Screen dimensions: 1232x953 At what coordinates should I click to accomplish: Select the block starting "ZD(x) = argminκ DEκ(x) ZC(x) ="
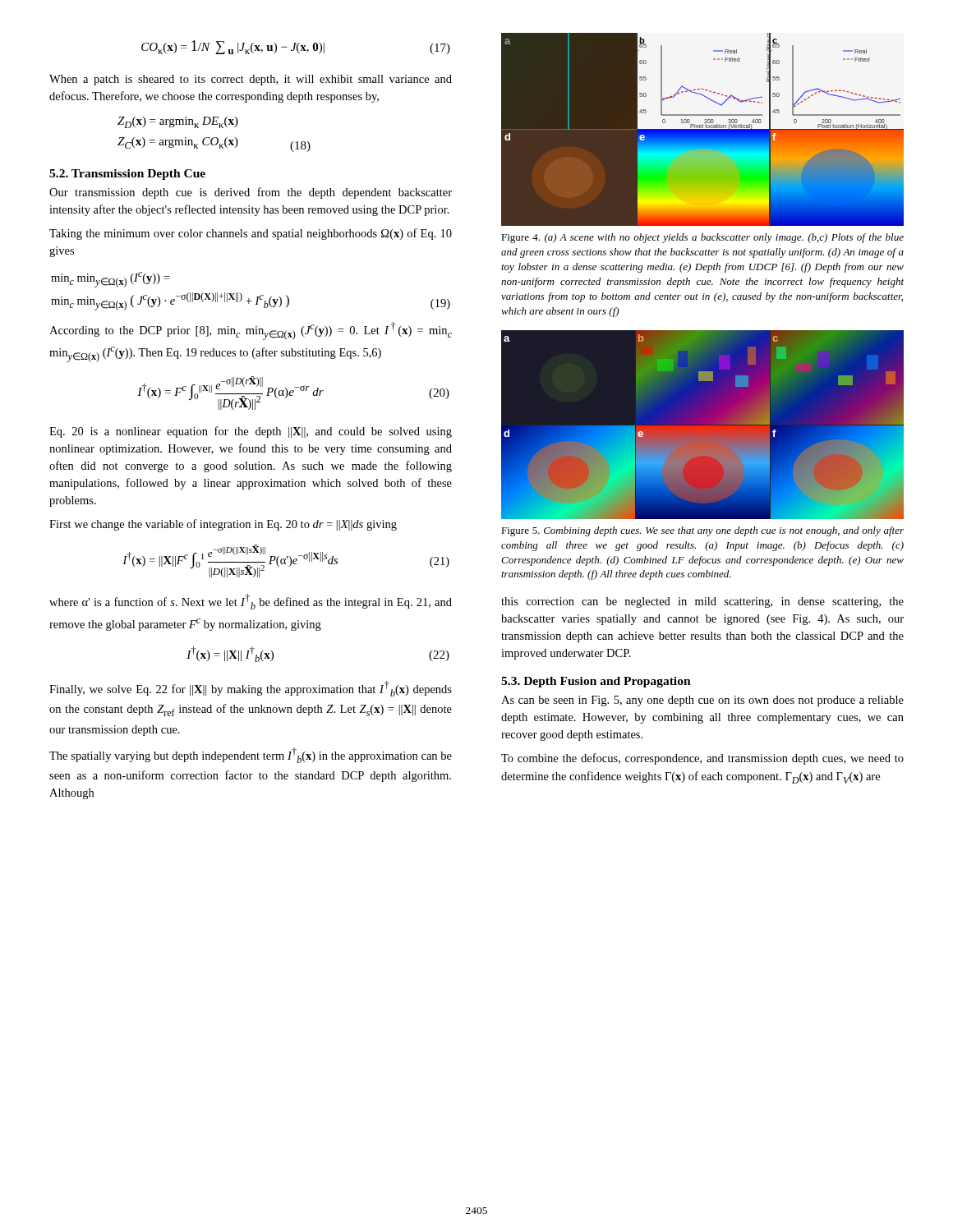pyautogui.click(x=214, y=133)
